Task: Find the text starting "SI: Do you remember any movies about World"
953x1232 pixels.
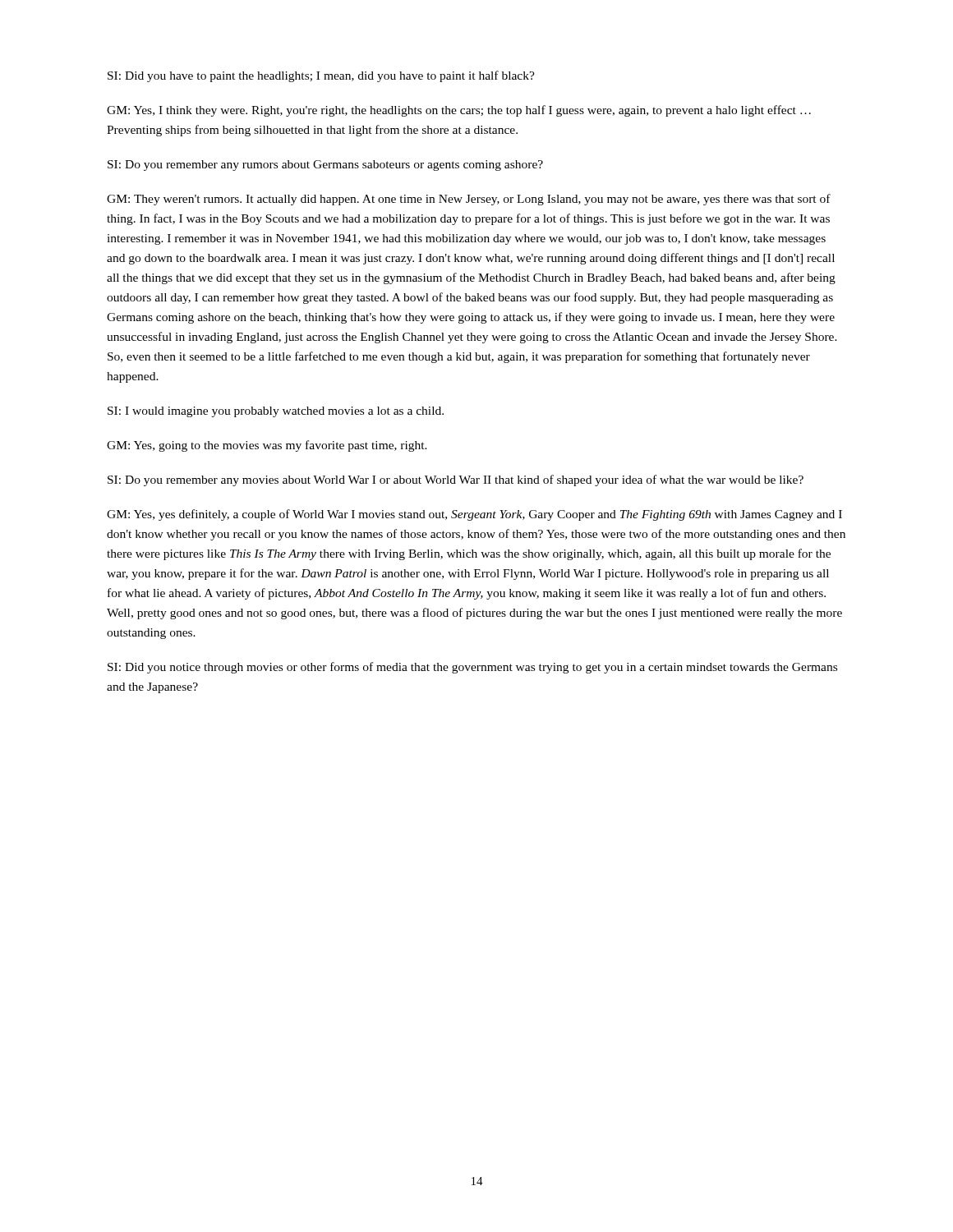Action: point(455,479)
